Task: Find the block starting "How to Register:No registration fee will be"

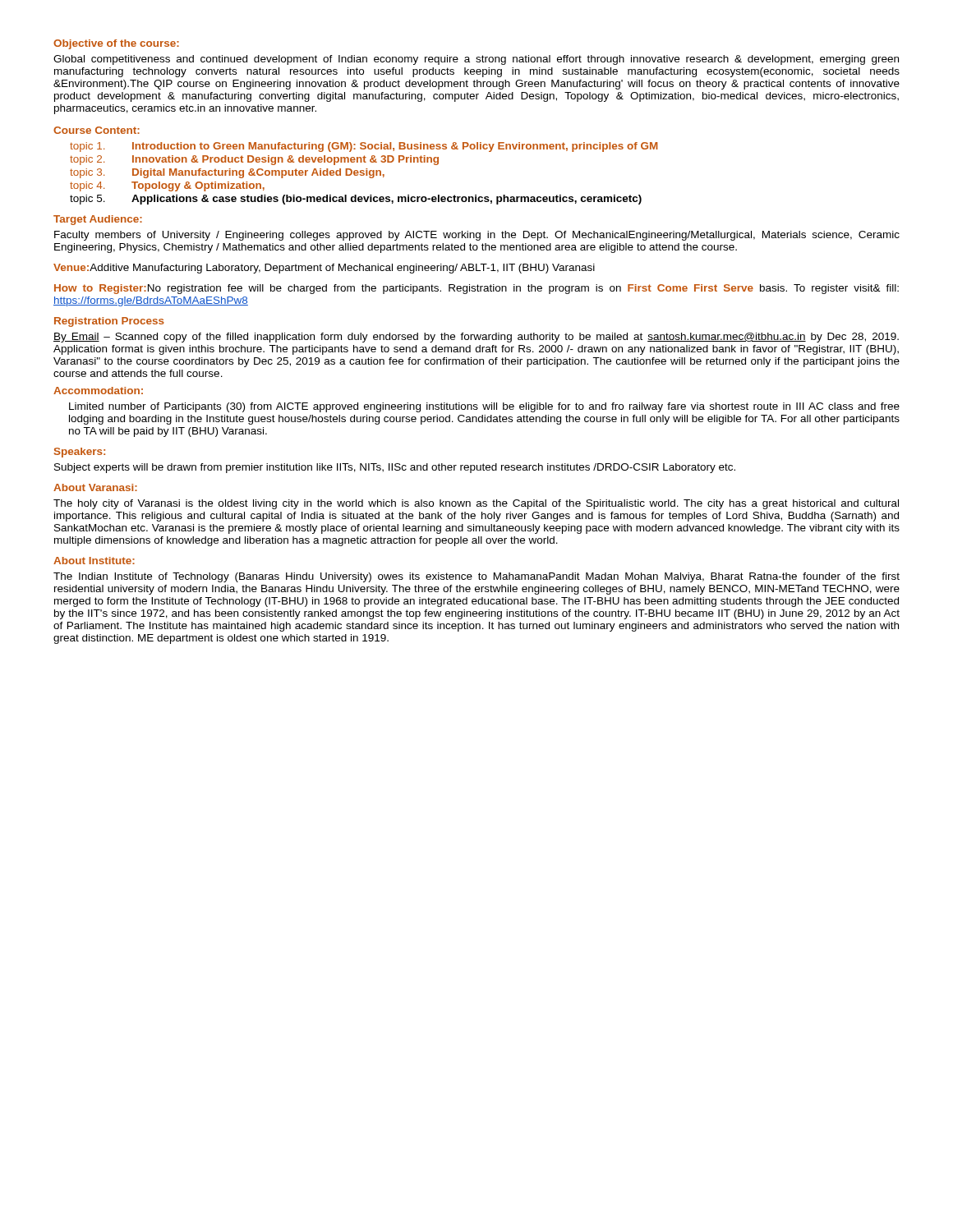Action: click(476, 294)
